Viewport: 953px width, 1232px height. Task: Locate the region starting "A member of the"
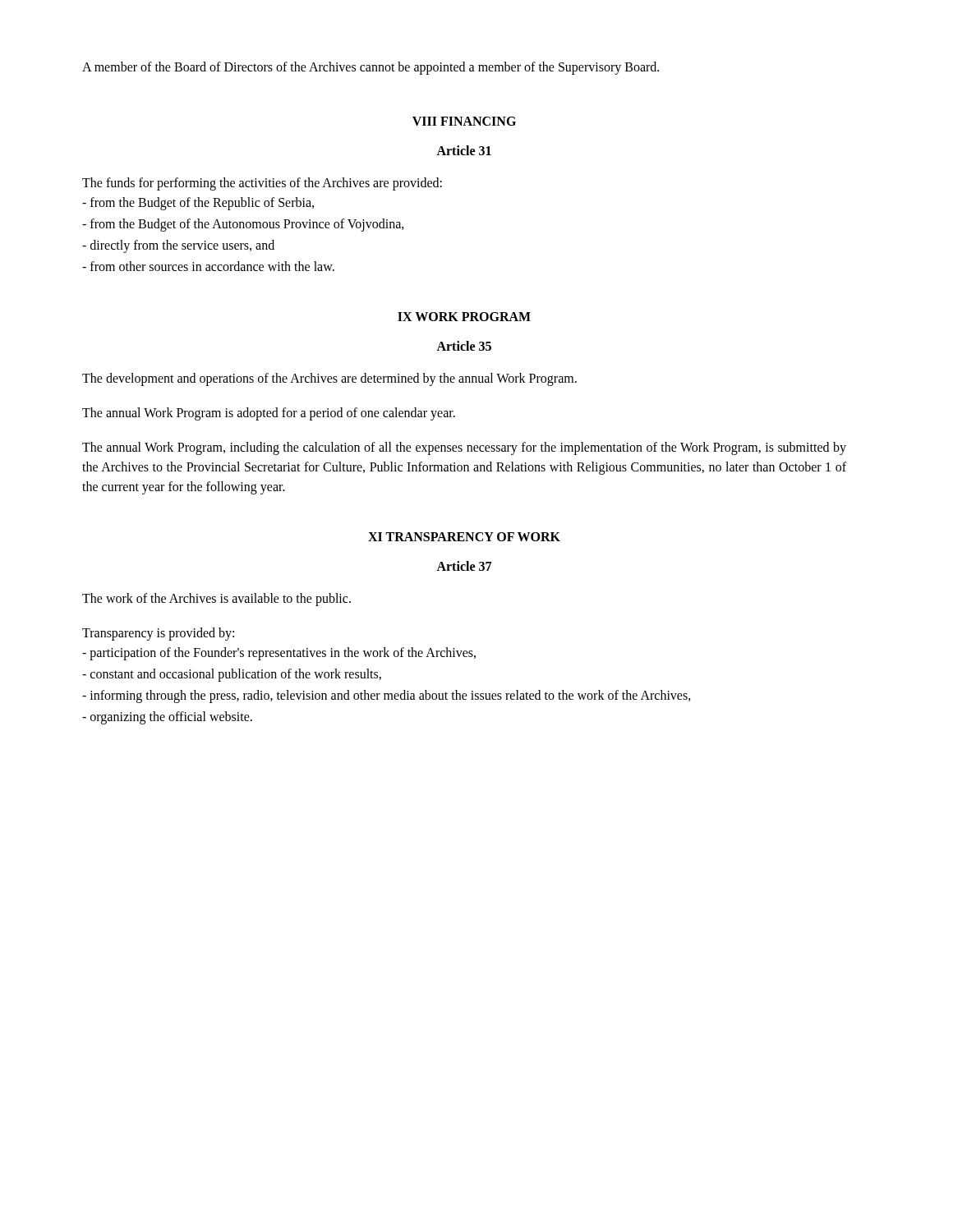tap(371, 67)
